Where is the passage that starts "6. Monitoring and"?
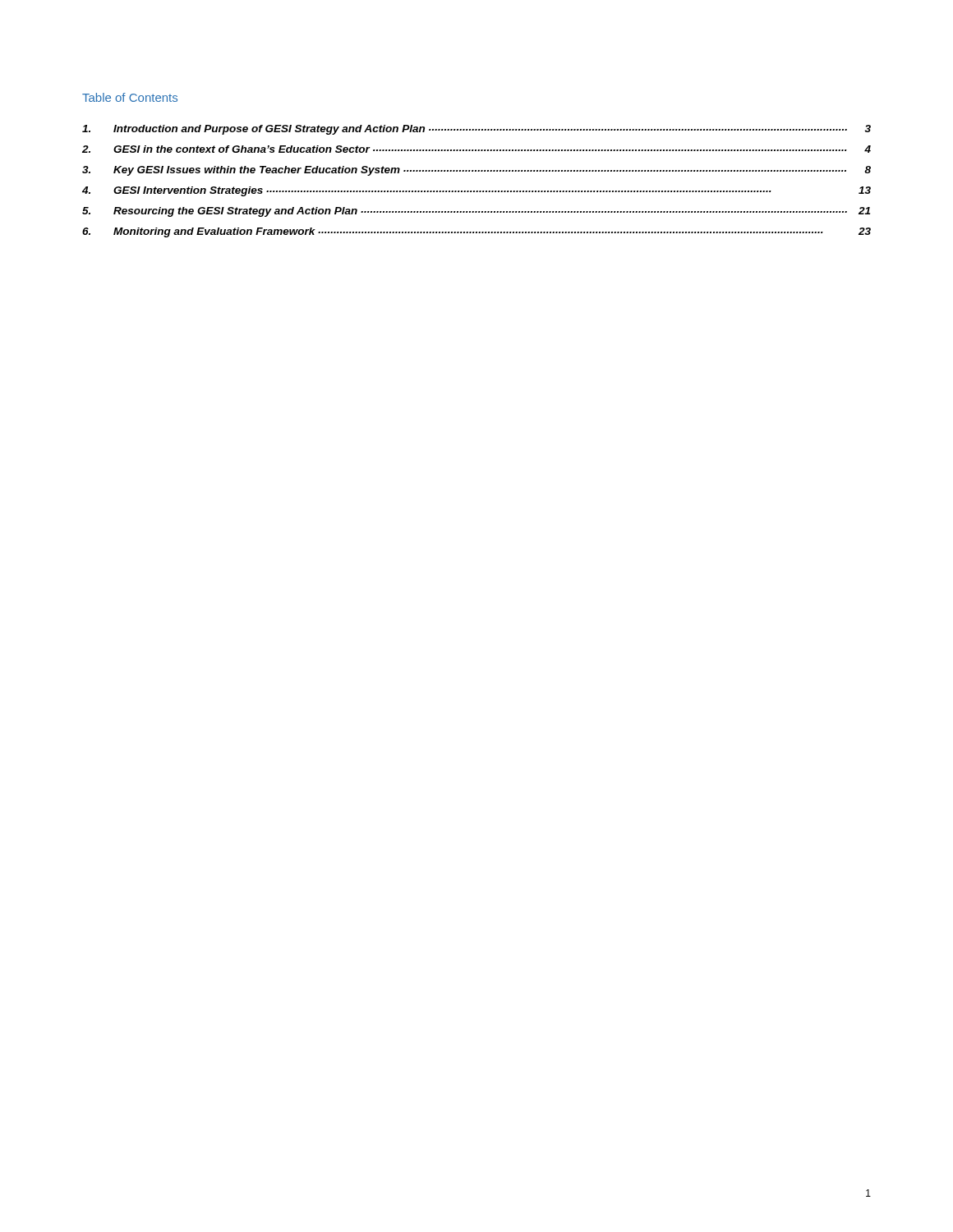The image size is (953, 1232). click(x=476, y=231)
